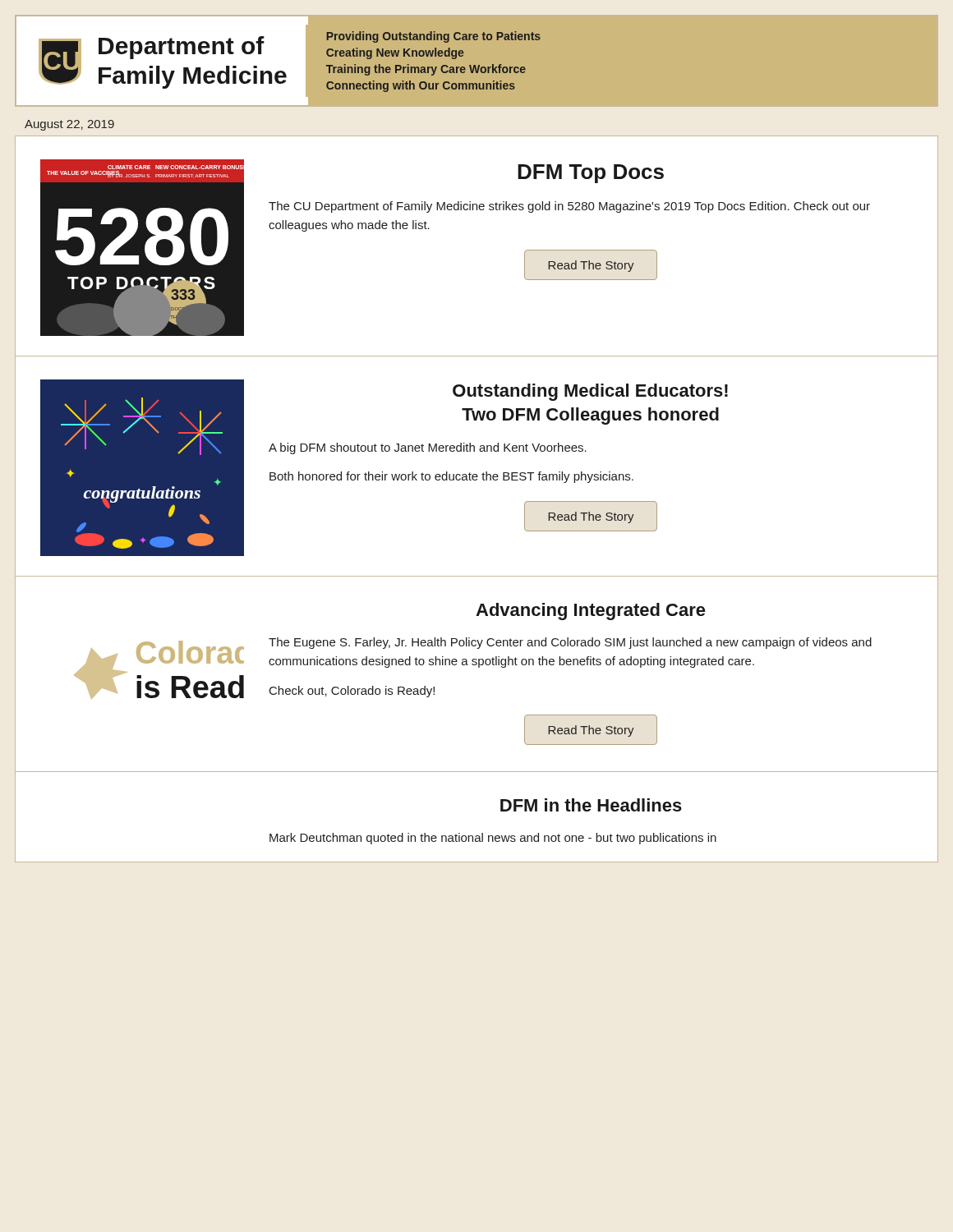Image resolution: width=953 pixels, height=1232 pixels.
Task: Navigate to the region starting "DFM Top Docs"
Action: 591,172
